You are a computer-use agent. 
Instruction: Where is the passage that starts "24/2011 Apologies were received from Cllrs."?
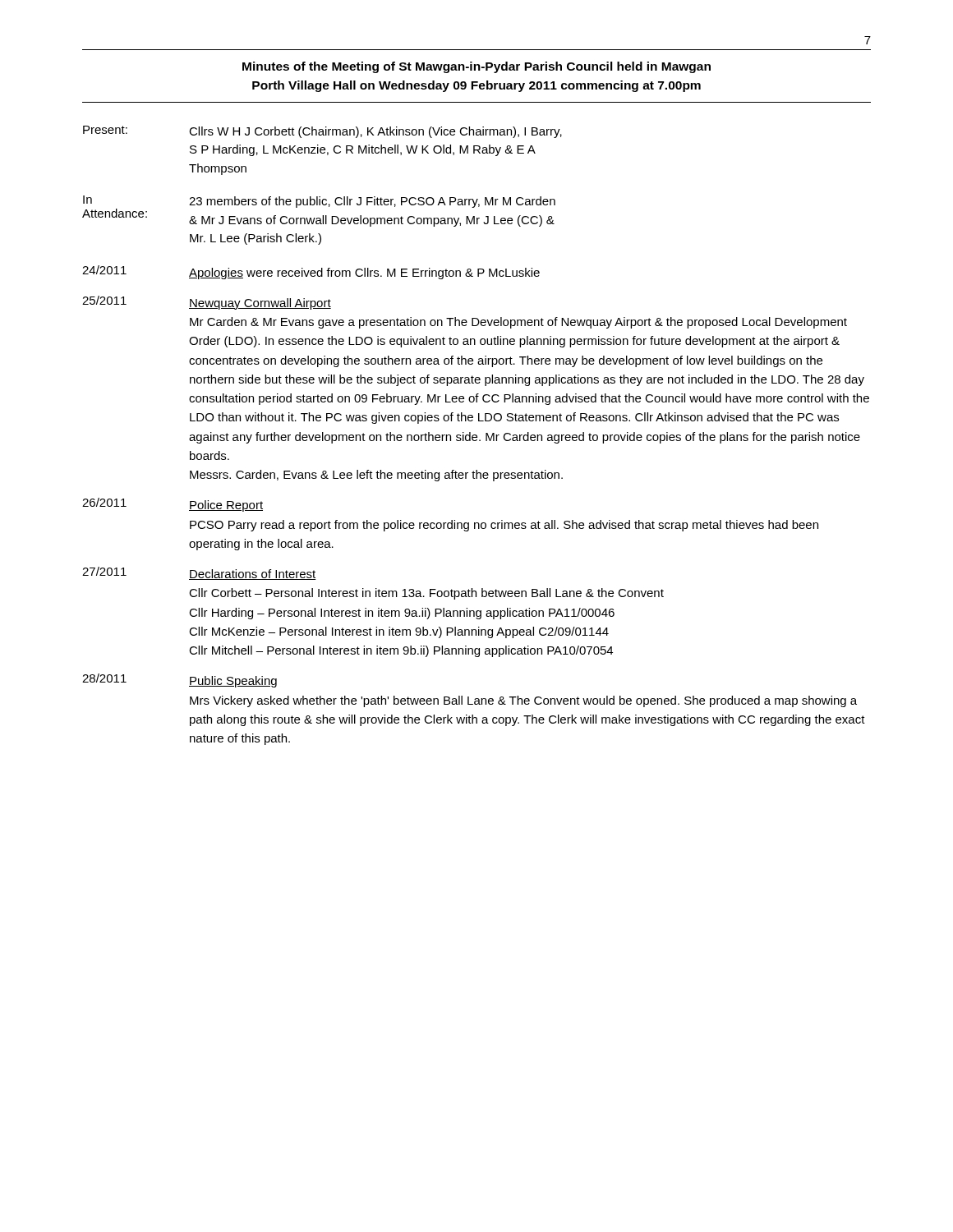(311, 272)
